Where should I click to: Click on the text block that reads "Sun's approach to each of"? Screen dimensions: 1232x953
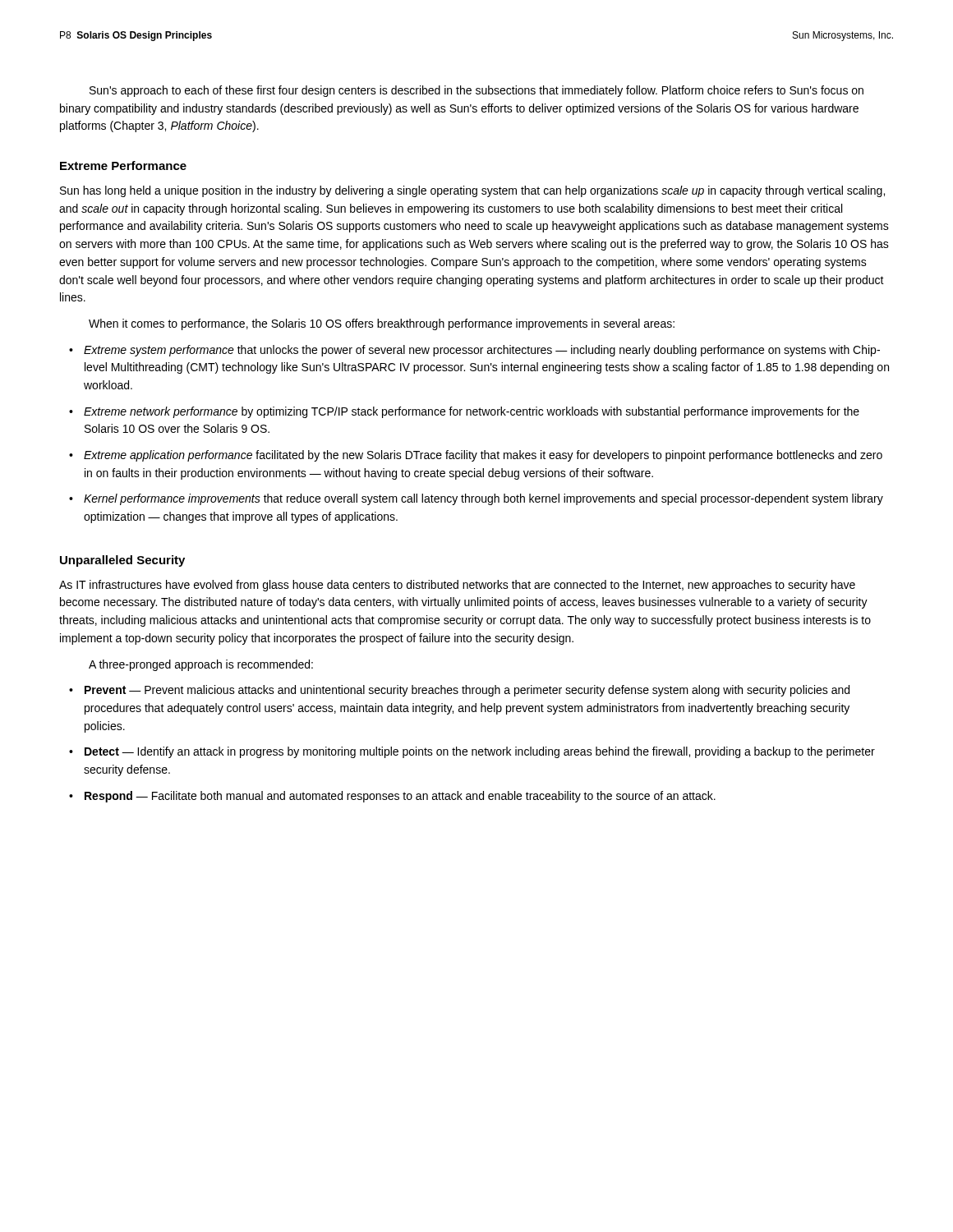[x=462, y=108]
